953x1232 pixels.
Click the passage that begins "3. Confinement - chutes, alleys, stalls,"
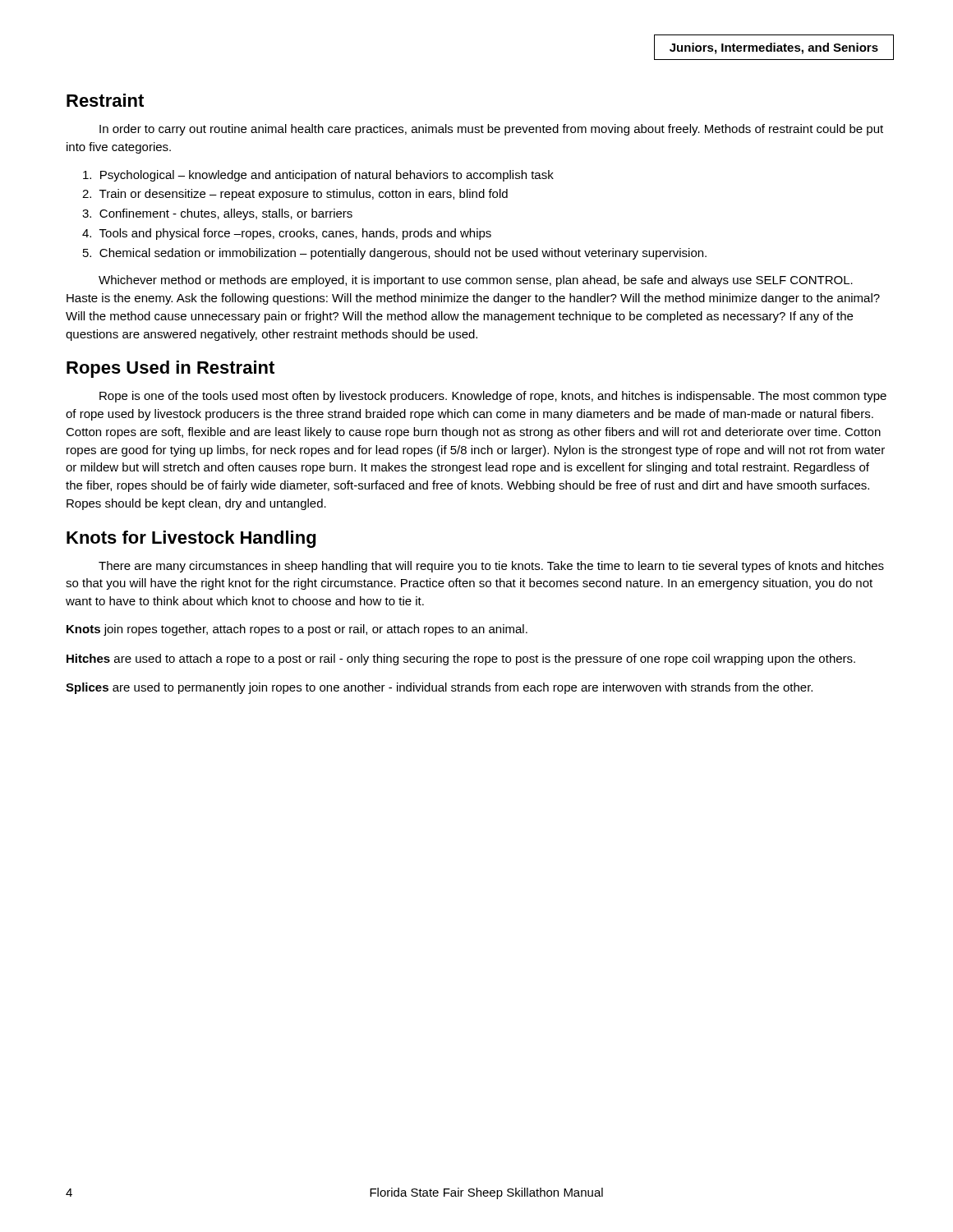pos(217,213)
